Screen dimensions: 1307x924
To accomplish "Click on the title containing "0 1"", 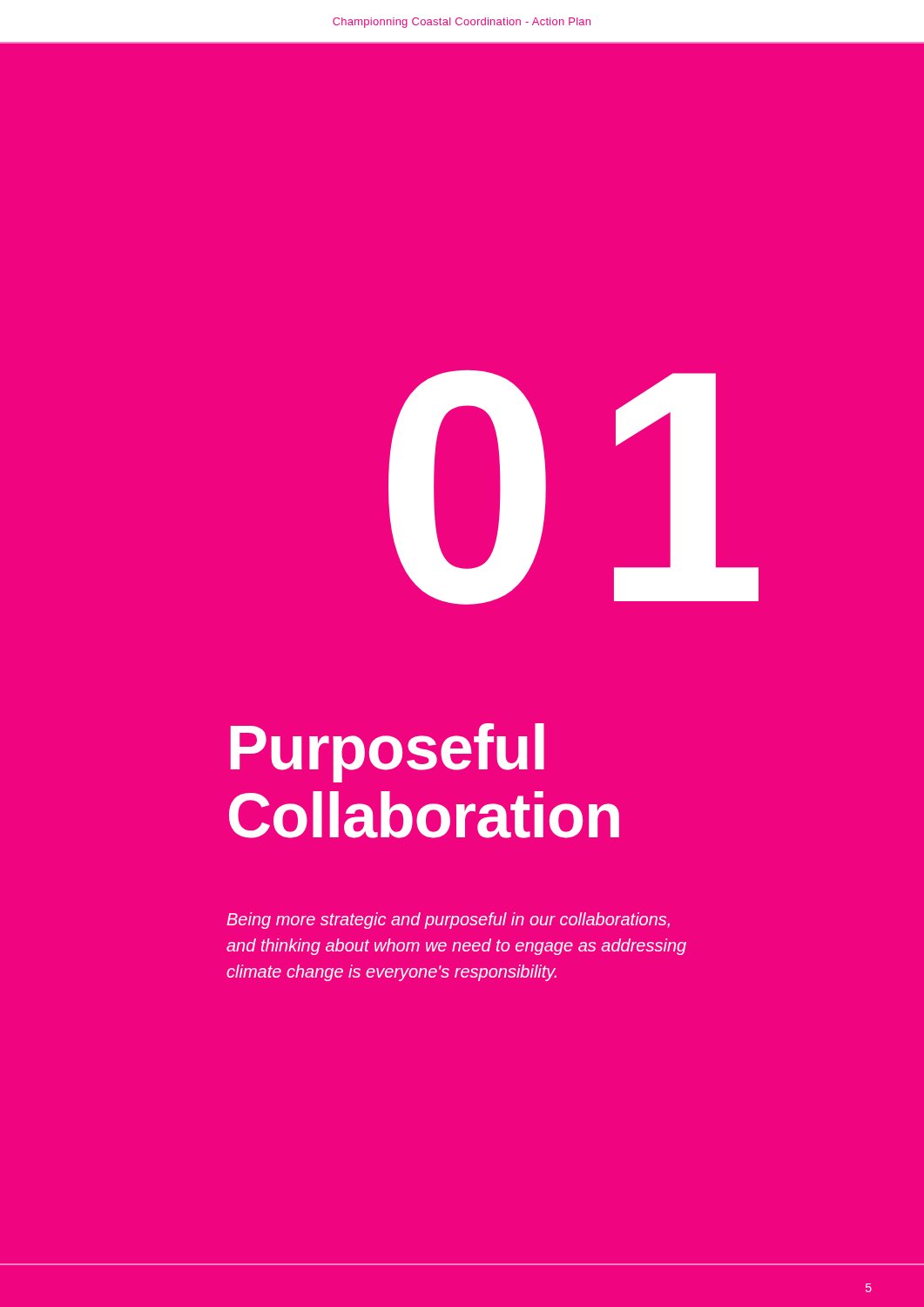I will 550,462.
